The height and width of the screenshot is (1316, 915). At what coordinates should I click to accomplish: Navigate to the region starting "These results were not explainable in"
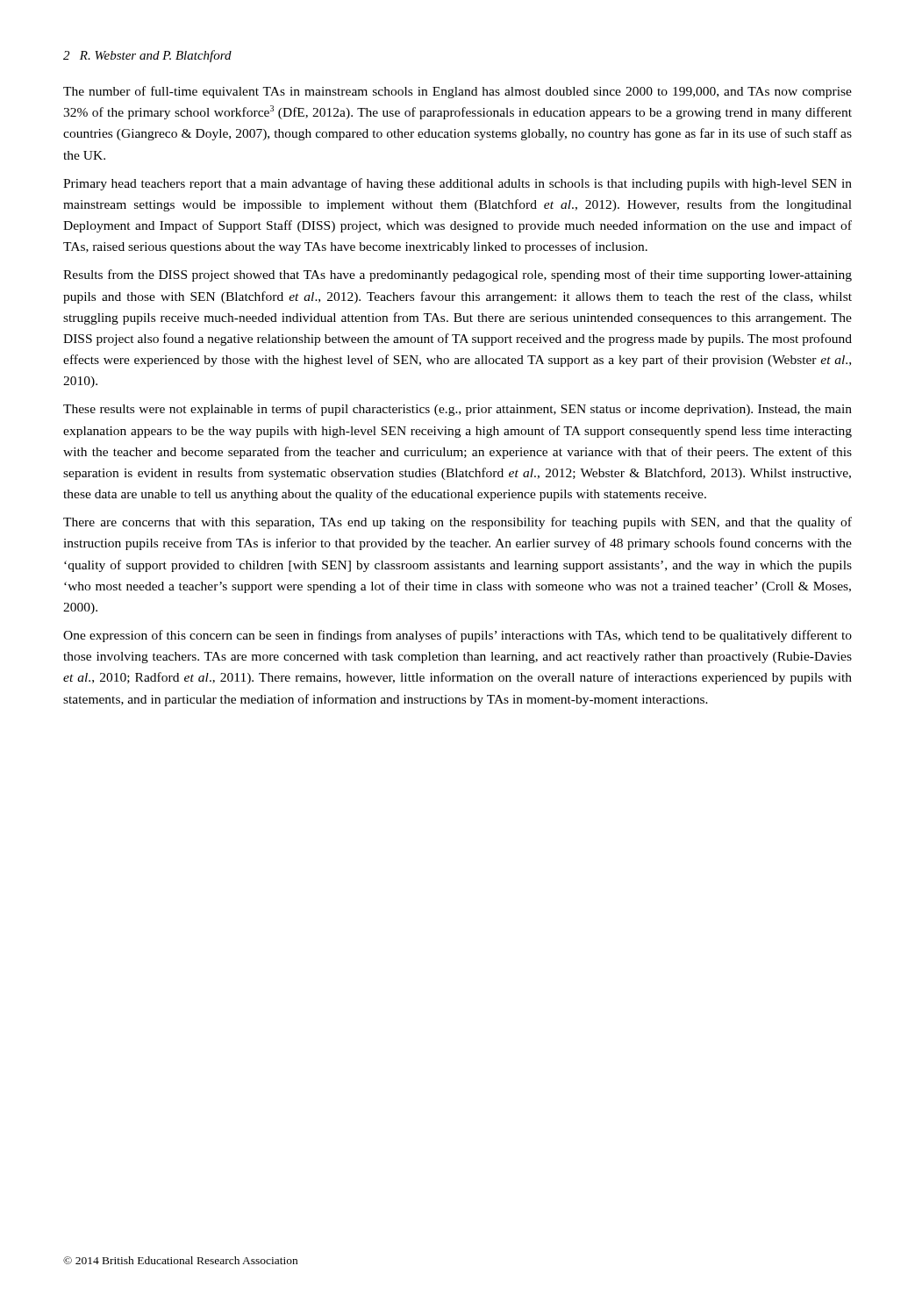click(x=458, y=452)
